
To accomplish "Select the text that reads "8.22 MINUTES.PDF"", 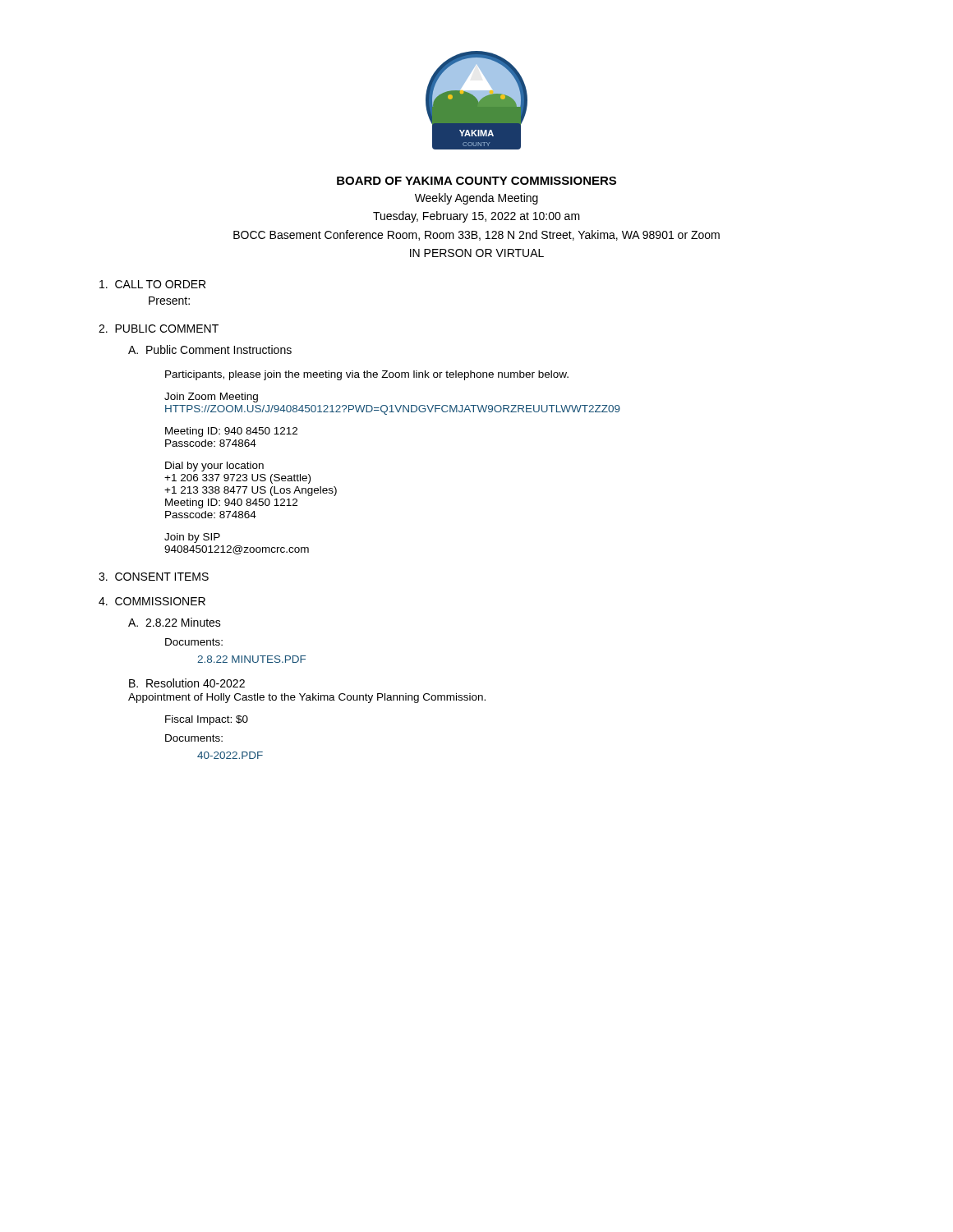I will tap(252, 659).
